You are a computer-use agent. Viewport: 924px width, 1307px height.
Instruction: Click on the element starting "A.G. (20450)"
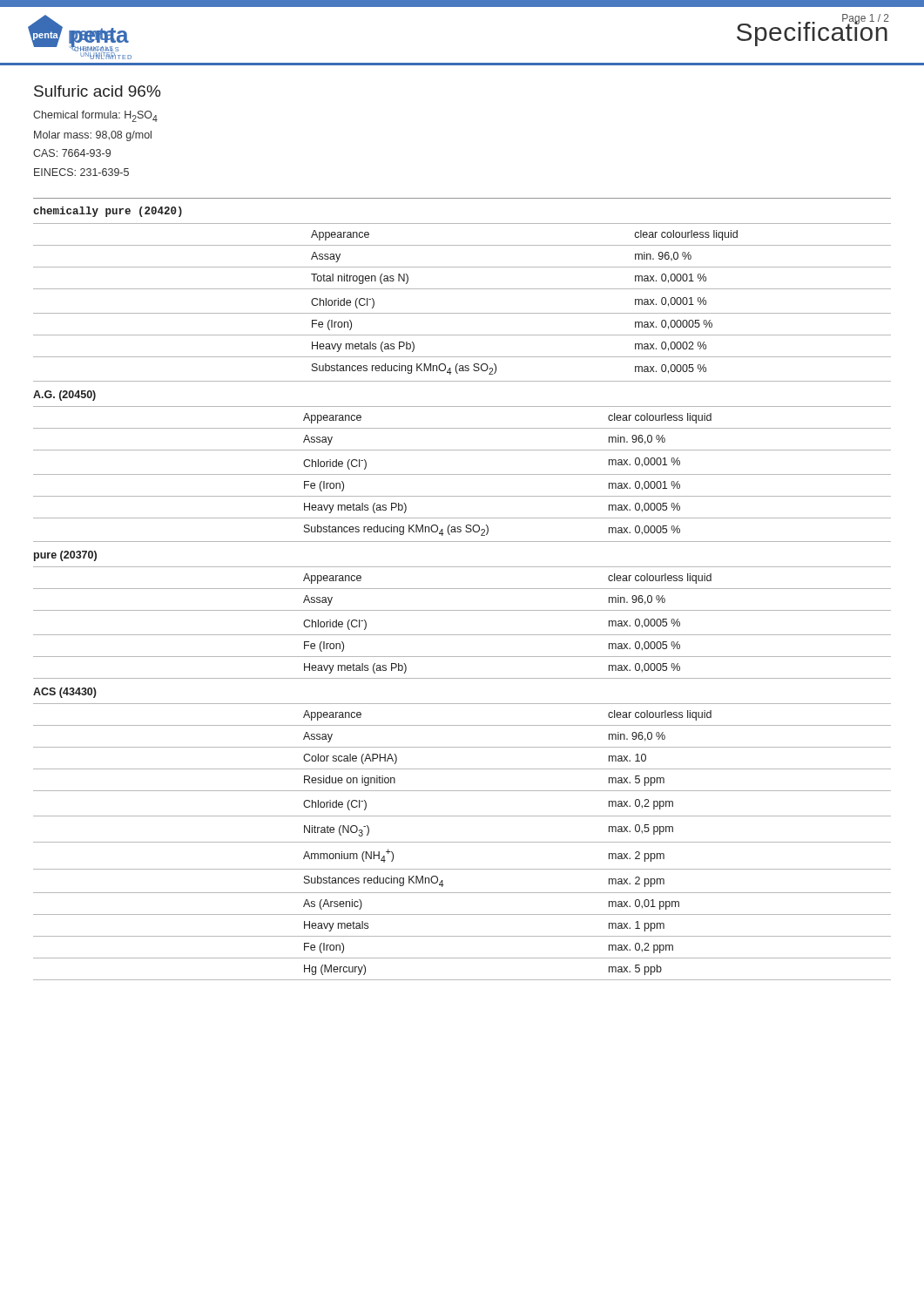click(65, 394)
